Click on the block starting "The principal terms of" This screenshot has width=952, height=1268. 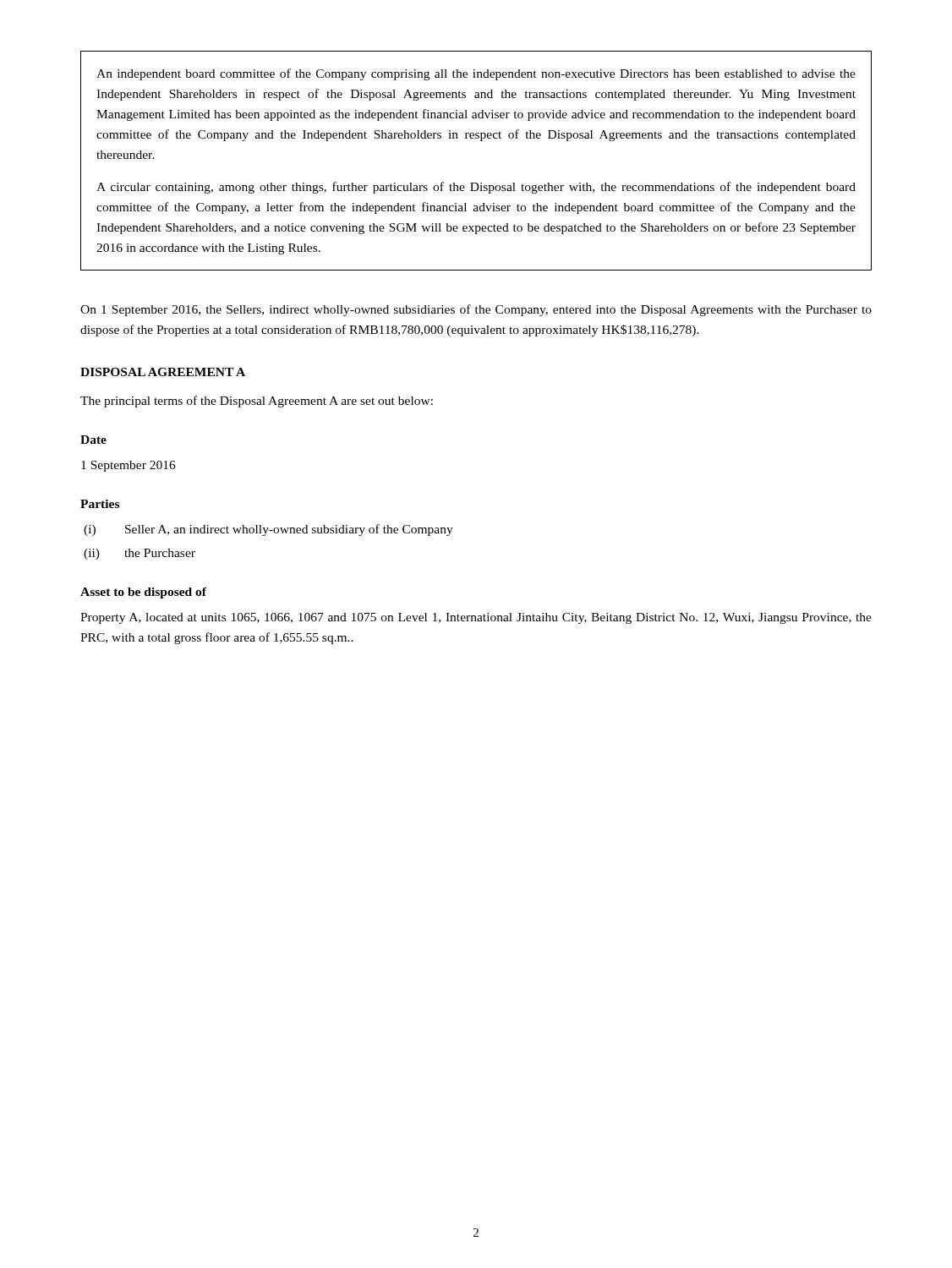coord(257,400)
